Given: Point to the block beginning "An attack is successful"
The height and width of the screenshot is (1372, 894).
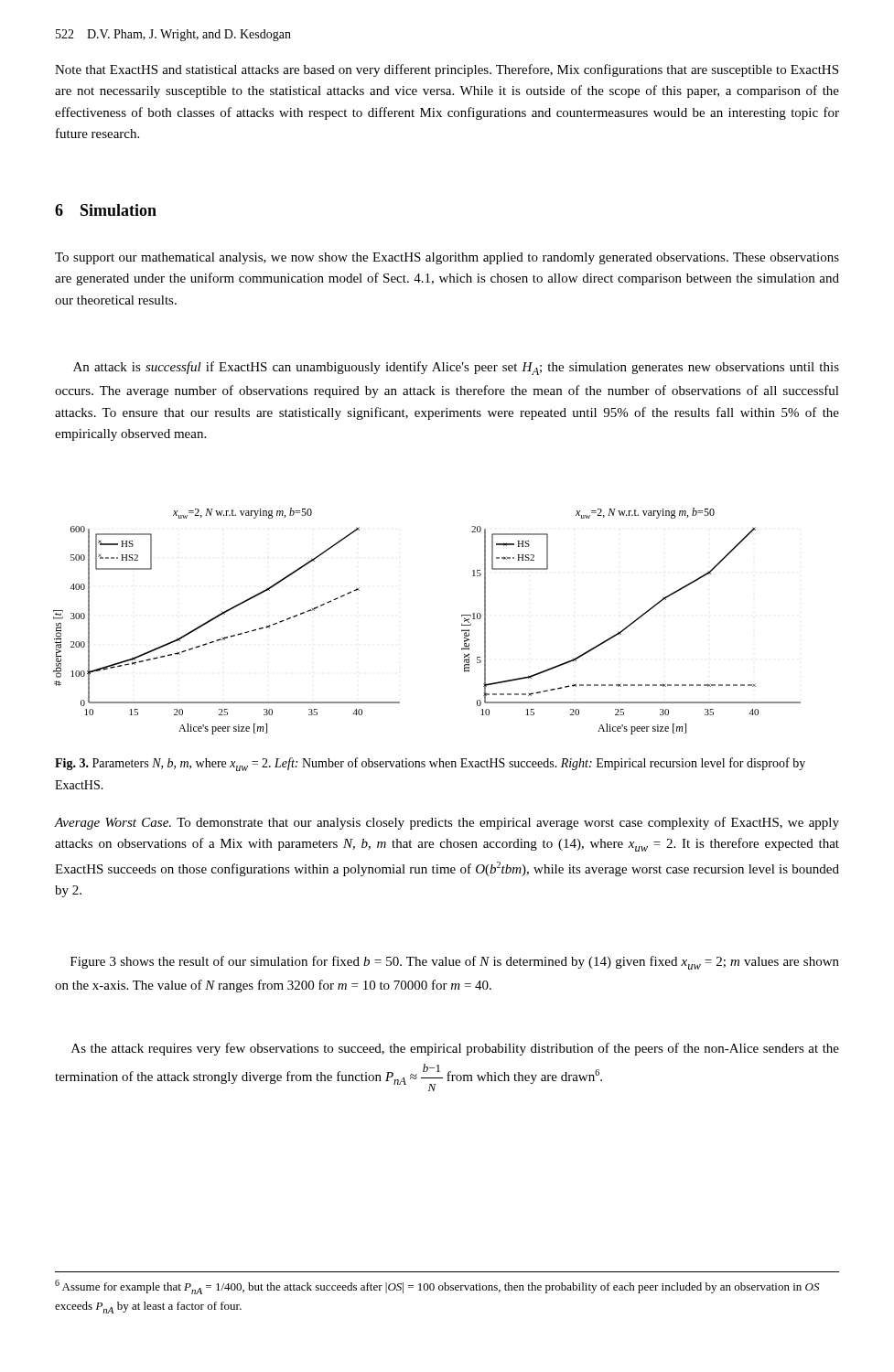Looking at the screenshot, I should 447,400.
